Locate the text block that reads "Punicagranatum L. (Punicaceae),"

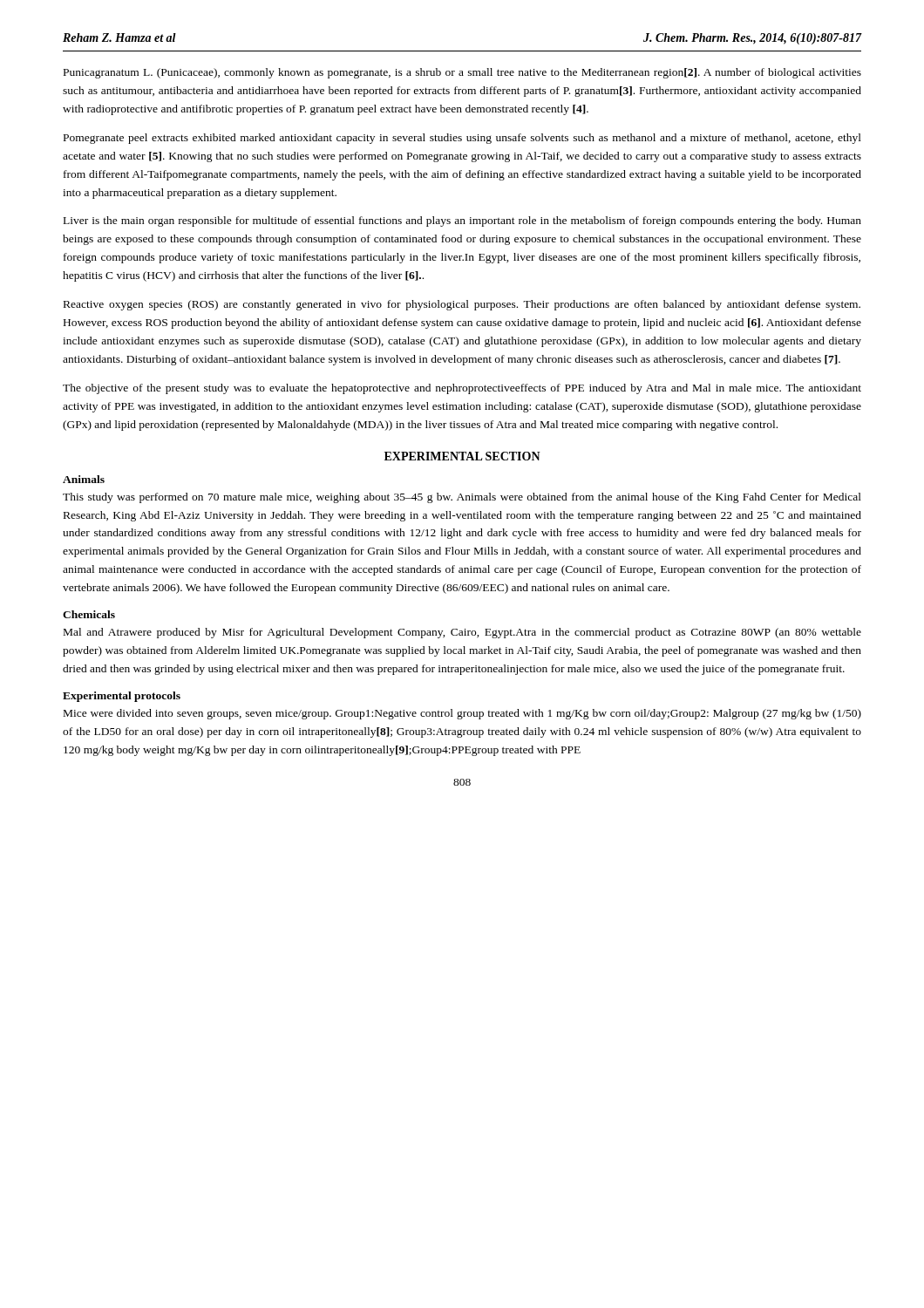pyautogui.click(x=462, y=90)
